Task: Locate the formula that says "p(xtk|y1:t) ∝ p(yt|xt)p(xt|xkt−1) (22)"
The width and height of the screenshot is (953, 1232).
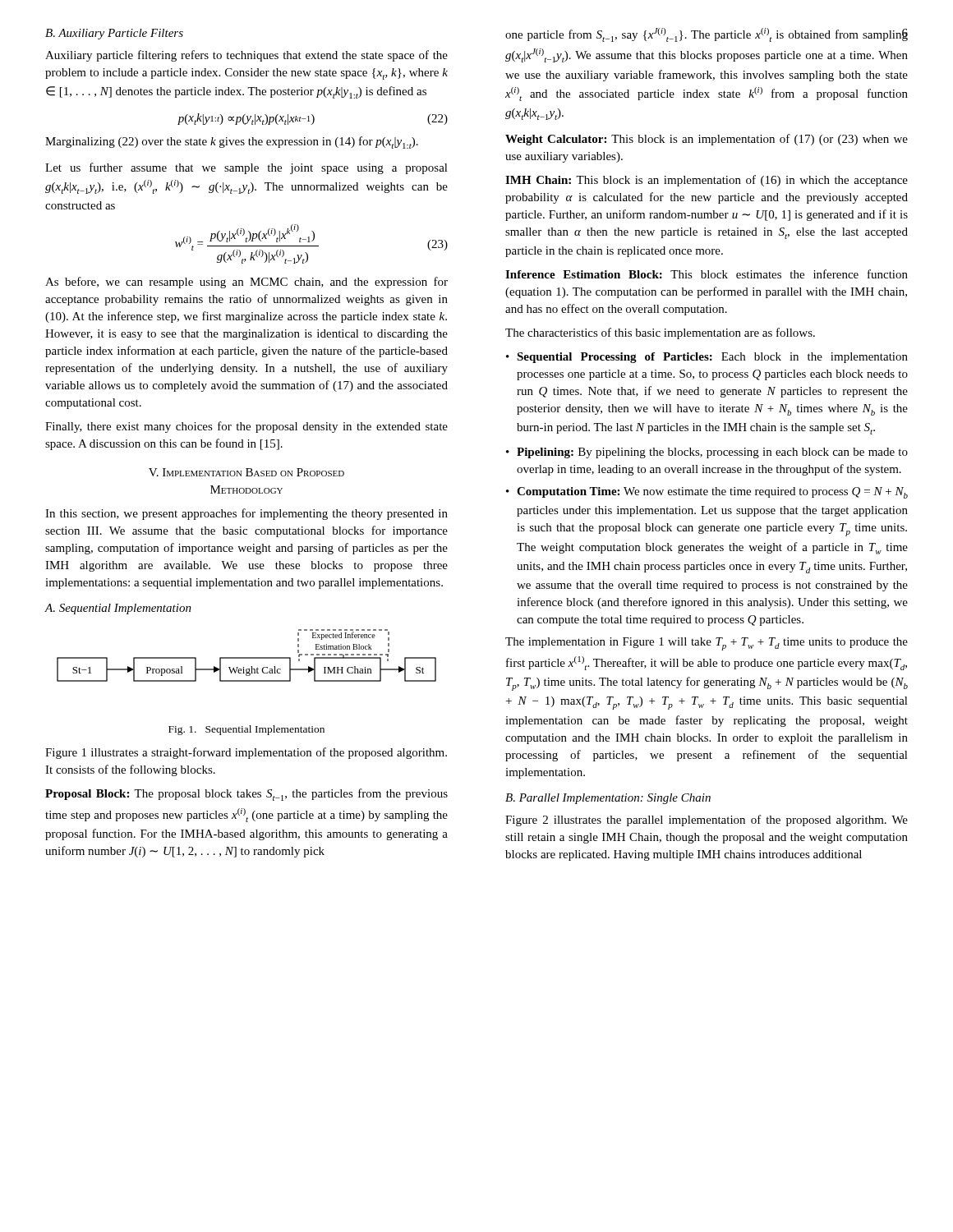Action: pos(313,119)
